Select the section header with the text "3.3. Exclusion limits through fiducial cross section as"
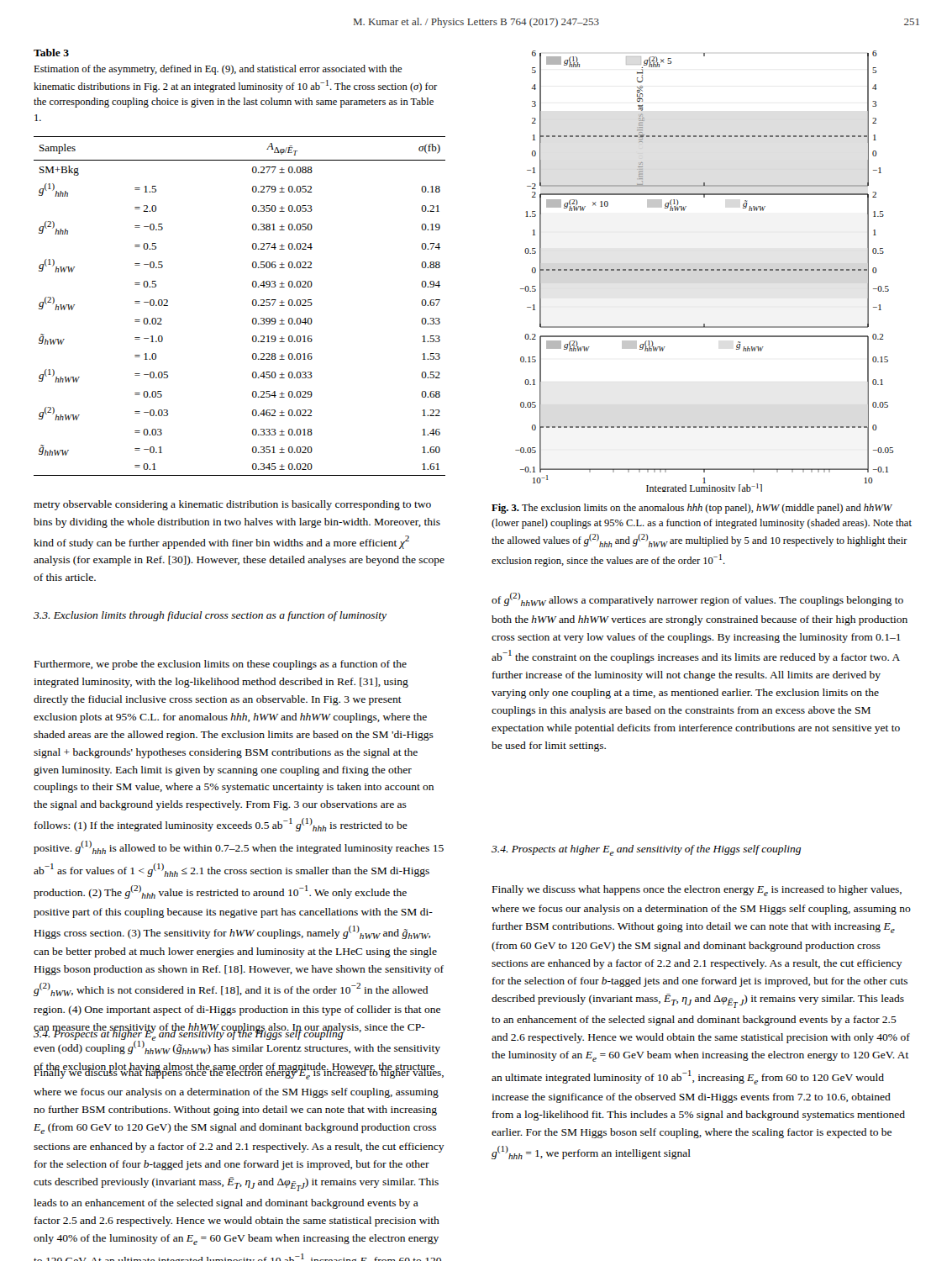 pyautogui.click(x=210, y=615)
